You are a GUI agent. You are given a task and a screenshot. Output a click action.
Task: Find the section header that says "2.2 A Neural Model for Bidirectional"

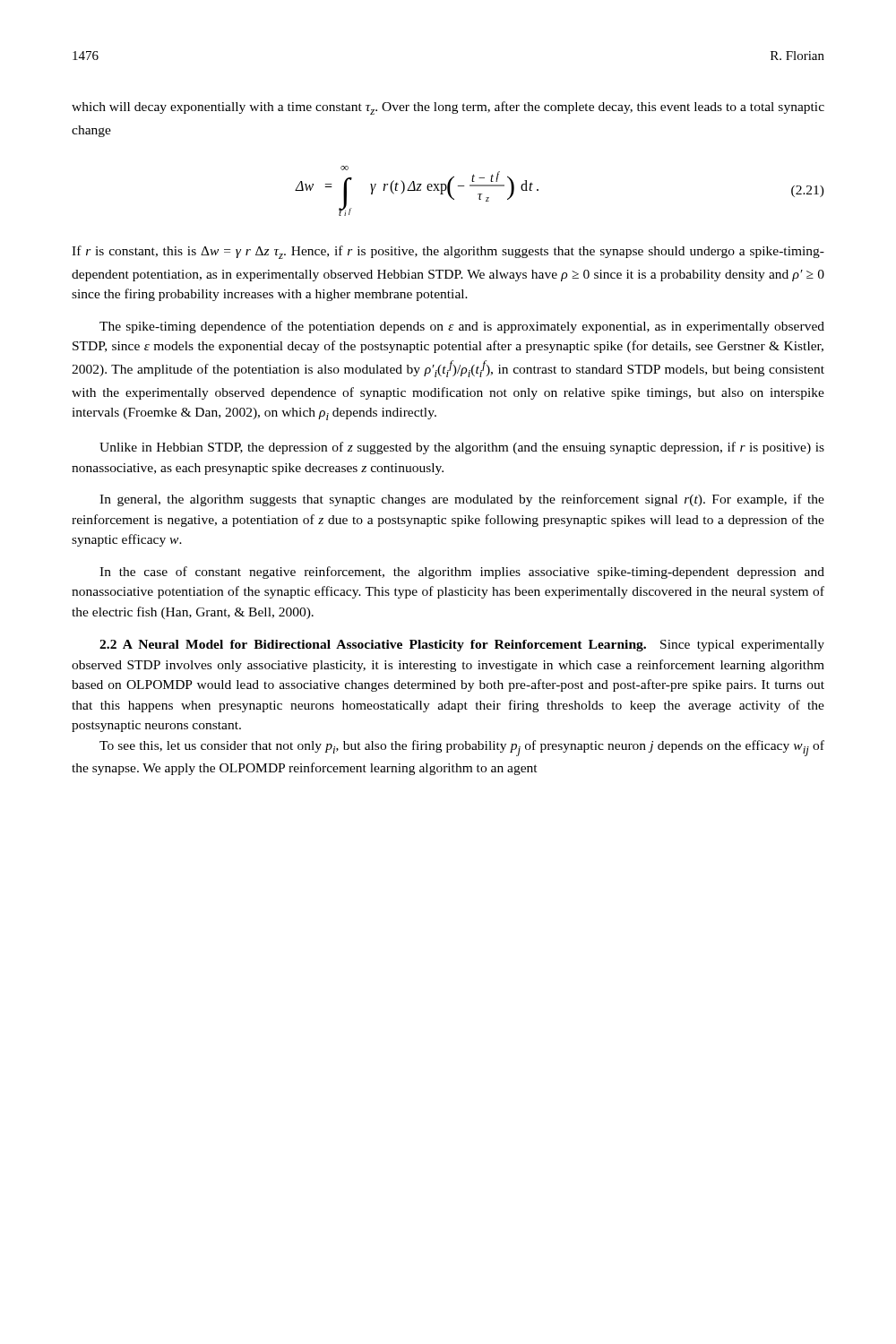coord(448,685)
